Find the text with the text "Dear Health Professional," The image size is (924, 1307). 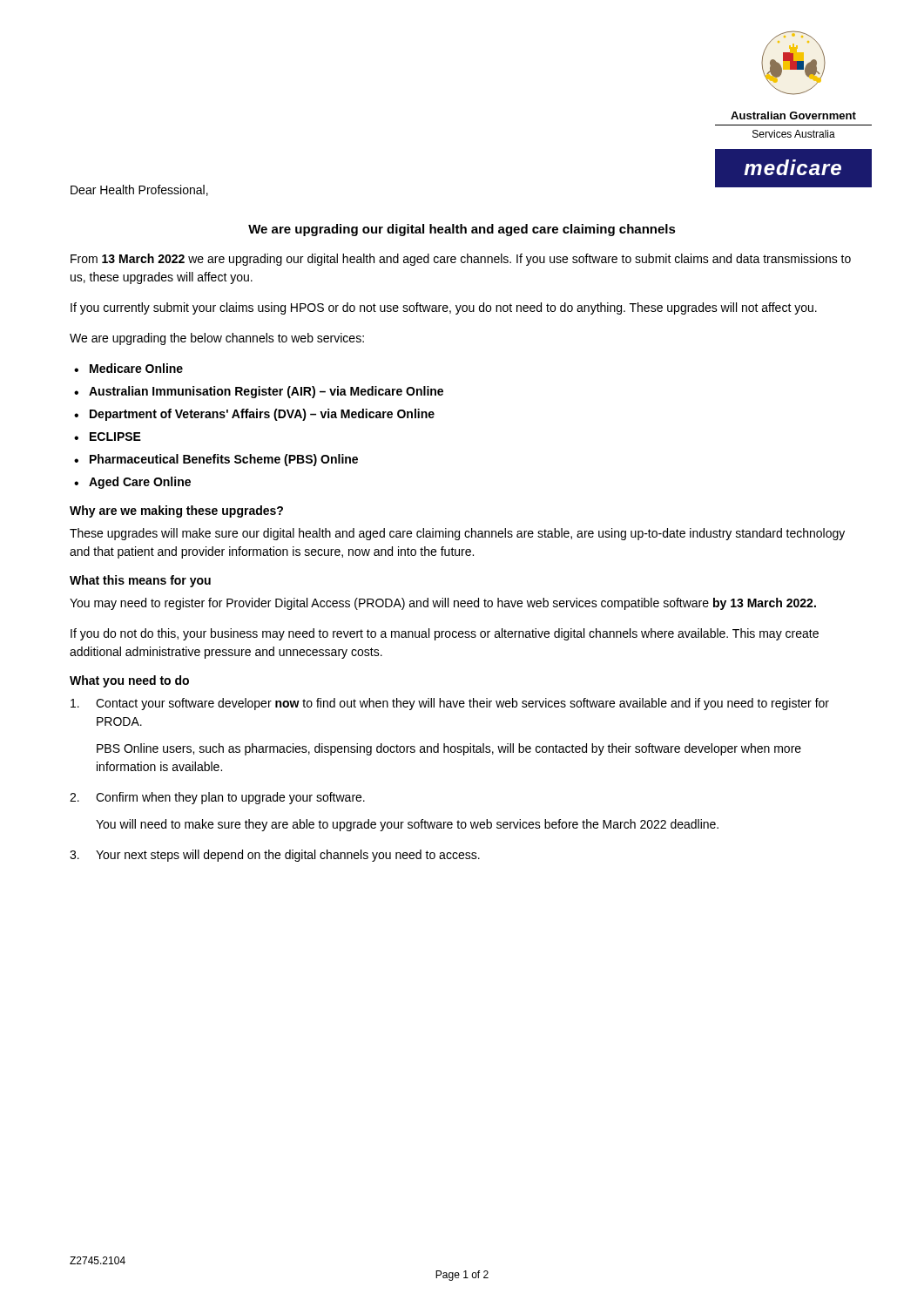click(x=139, y=190)
